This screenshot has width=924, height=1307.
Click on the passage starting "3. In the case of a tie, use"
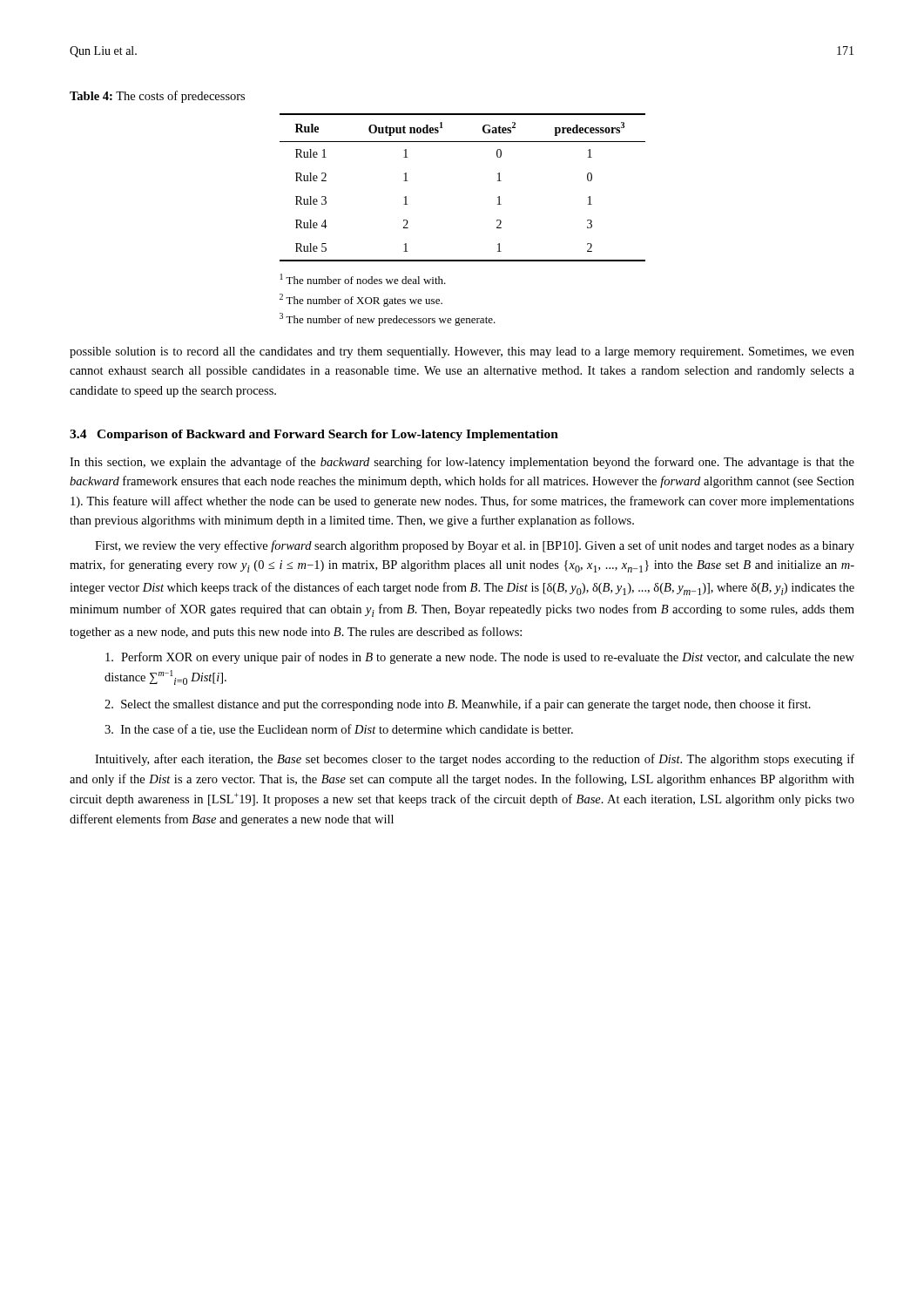click(339, 729)
